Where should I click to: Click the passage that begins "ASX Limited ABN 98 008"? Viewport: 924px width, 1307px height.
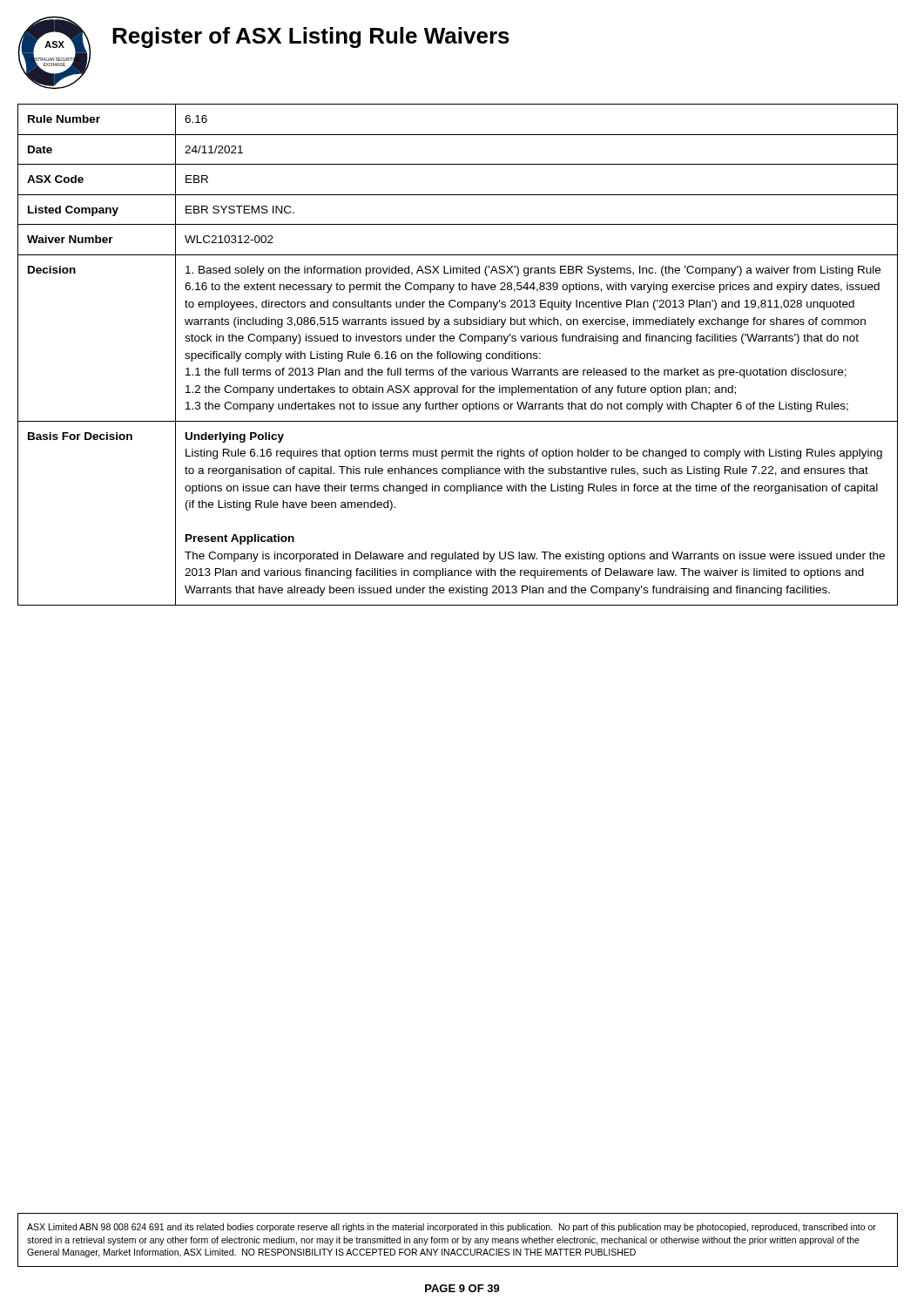click(451, 1240)
